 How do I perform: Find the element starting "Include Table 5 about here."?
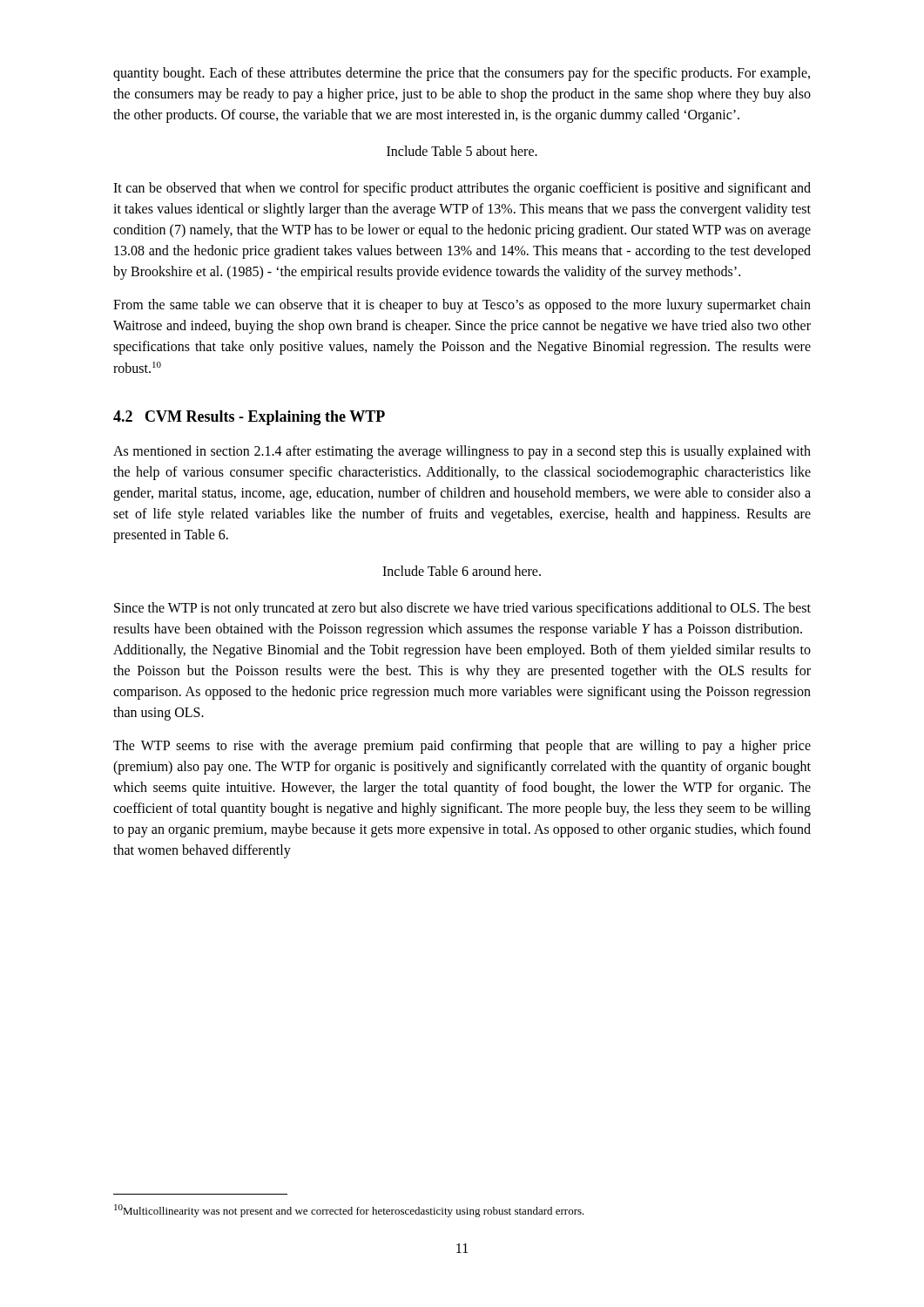tap(462, 151)
